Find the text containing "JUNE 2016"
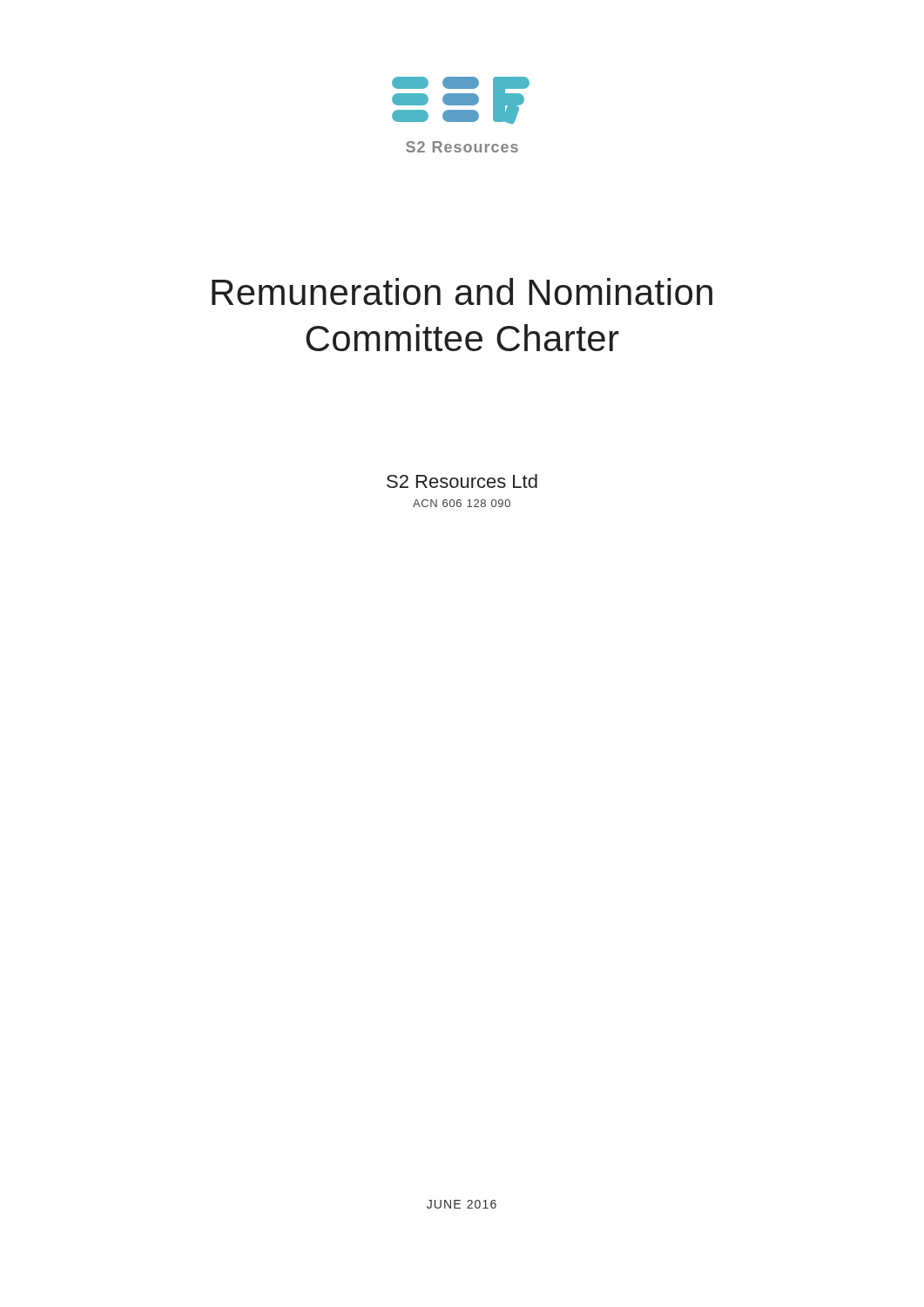Screen dimensions: 1307x924 (x=462, y=1204)
